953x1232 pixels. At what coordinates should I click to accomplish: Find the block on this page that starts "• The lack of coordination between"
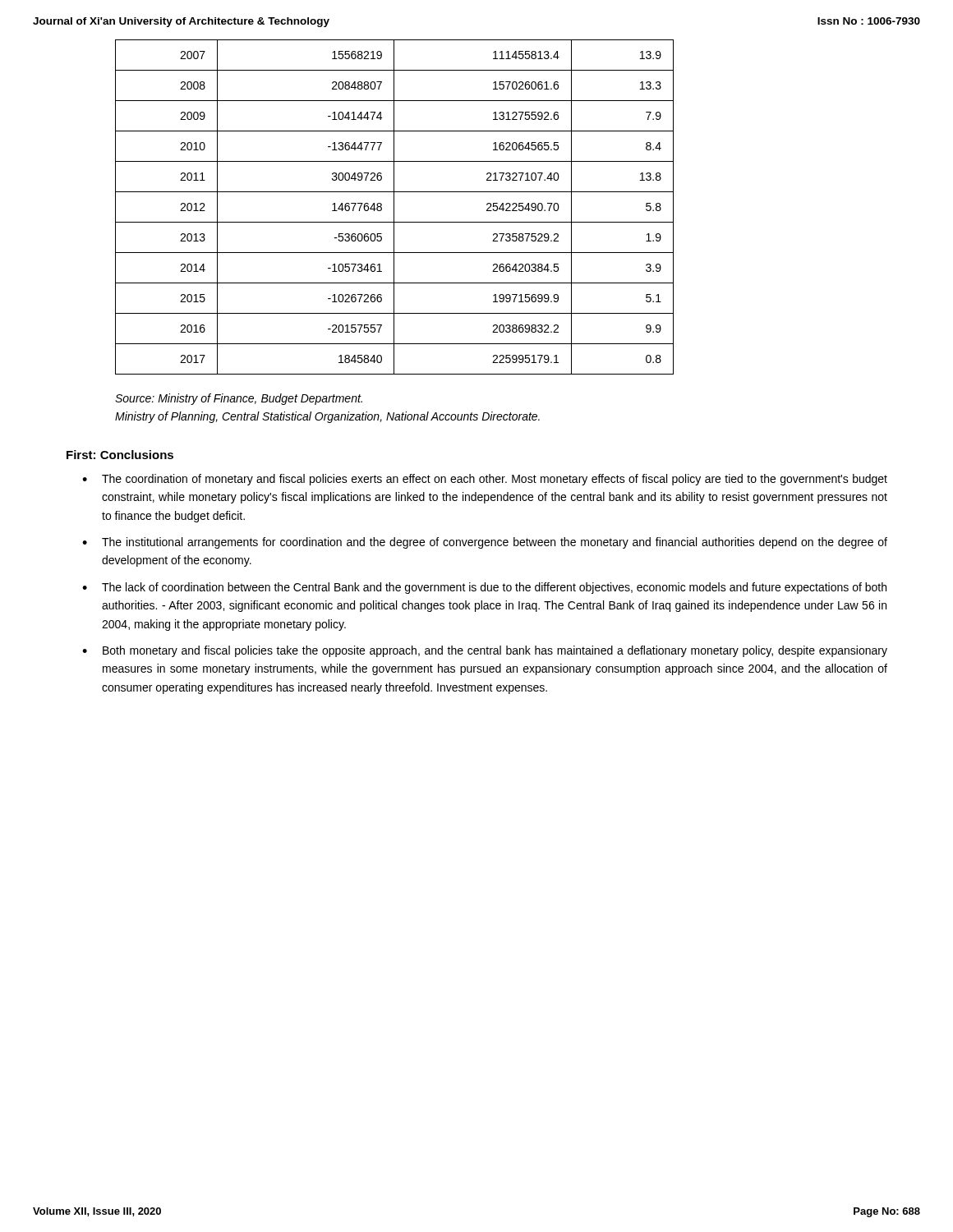(485, 606)
